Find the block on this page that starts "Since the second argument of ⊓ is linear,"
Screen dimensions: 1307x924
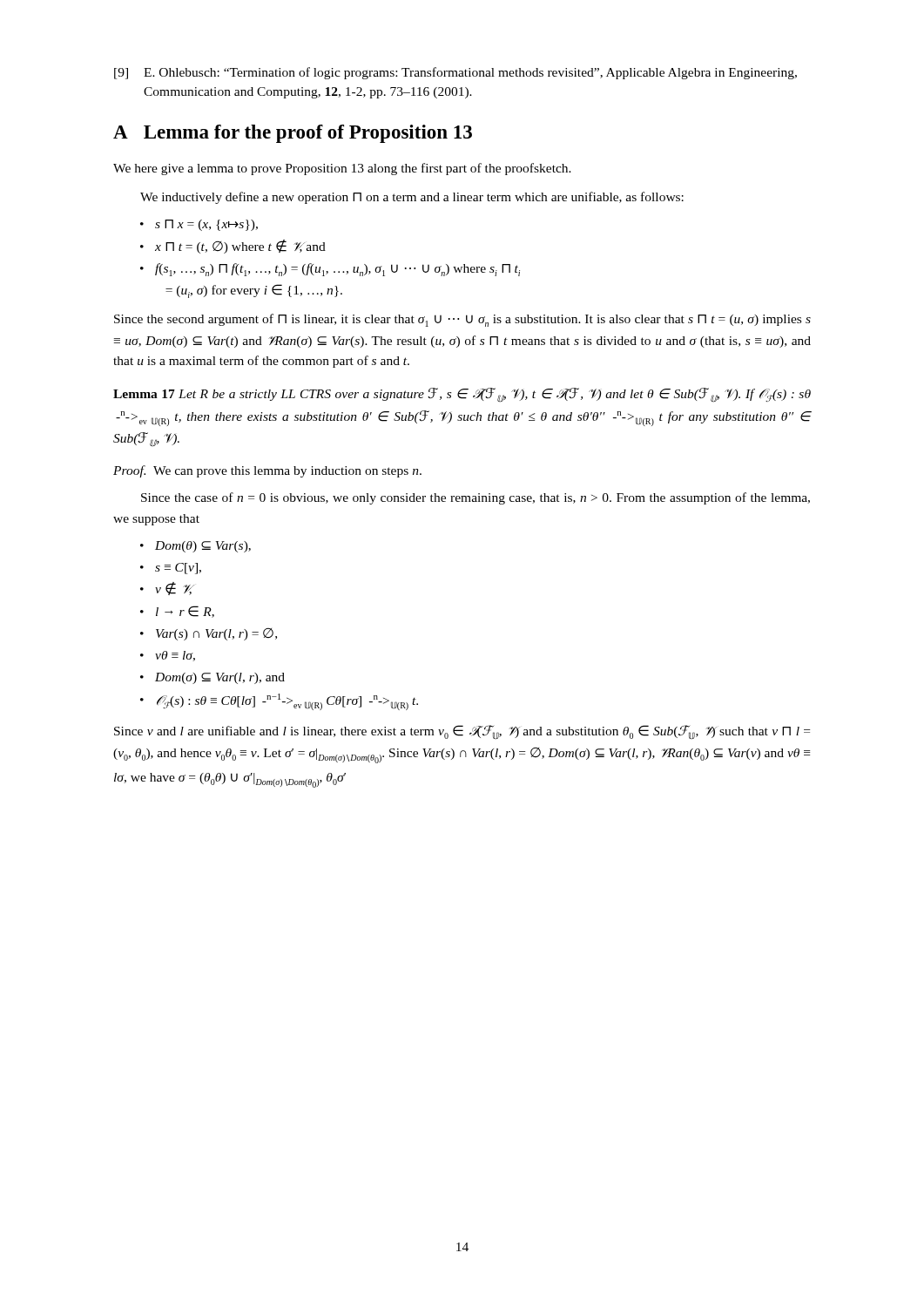pyautogui.click(x=462, y=340)
